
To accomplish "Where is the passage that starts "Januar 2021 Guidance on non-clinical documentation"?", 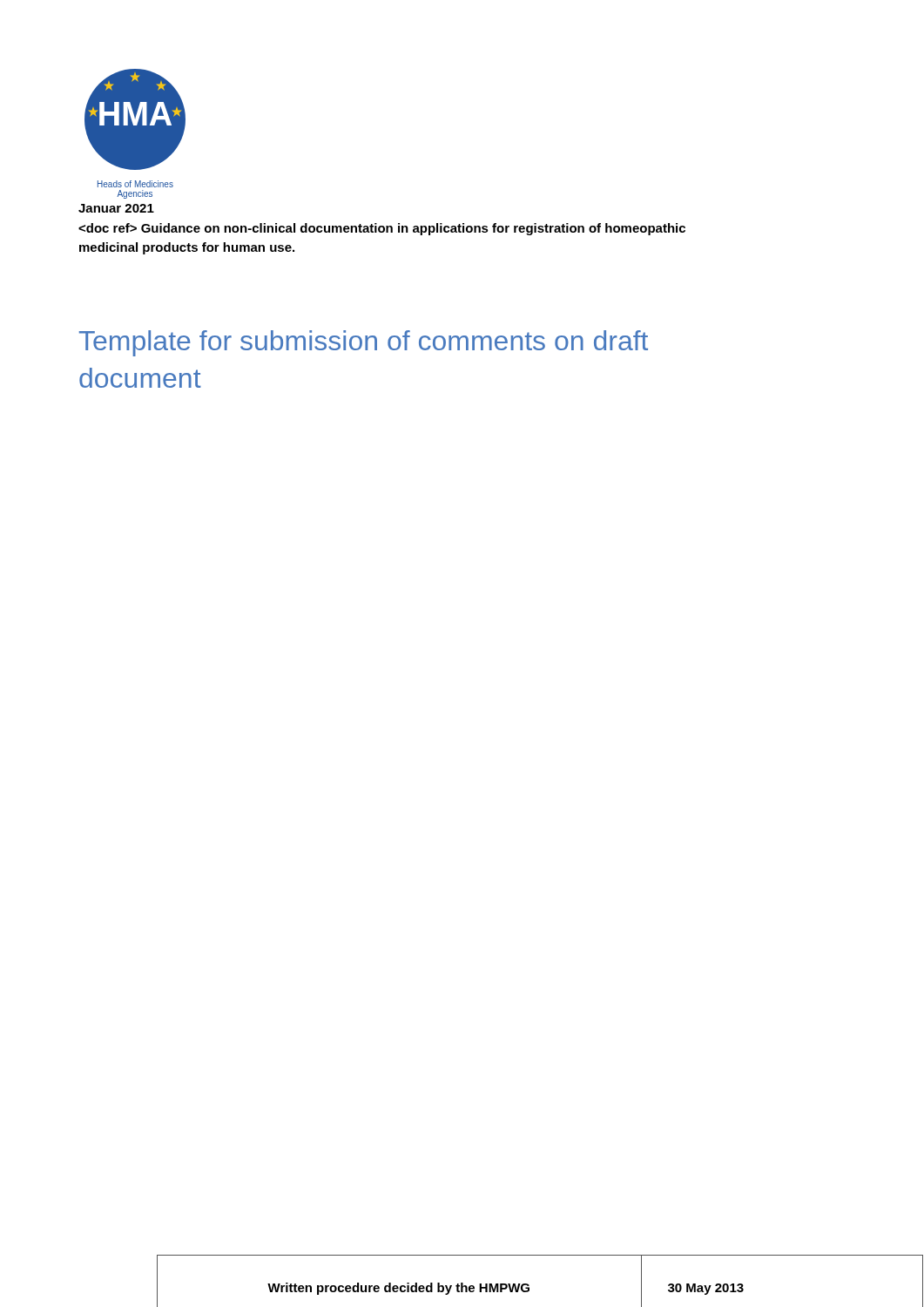I will 382,227.
